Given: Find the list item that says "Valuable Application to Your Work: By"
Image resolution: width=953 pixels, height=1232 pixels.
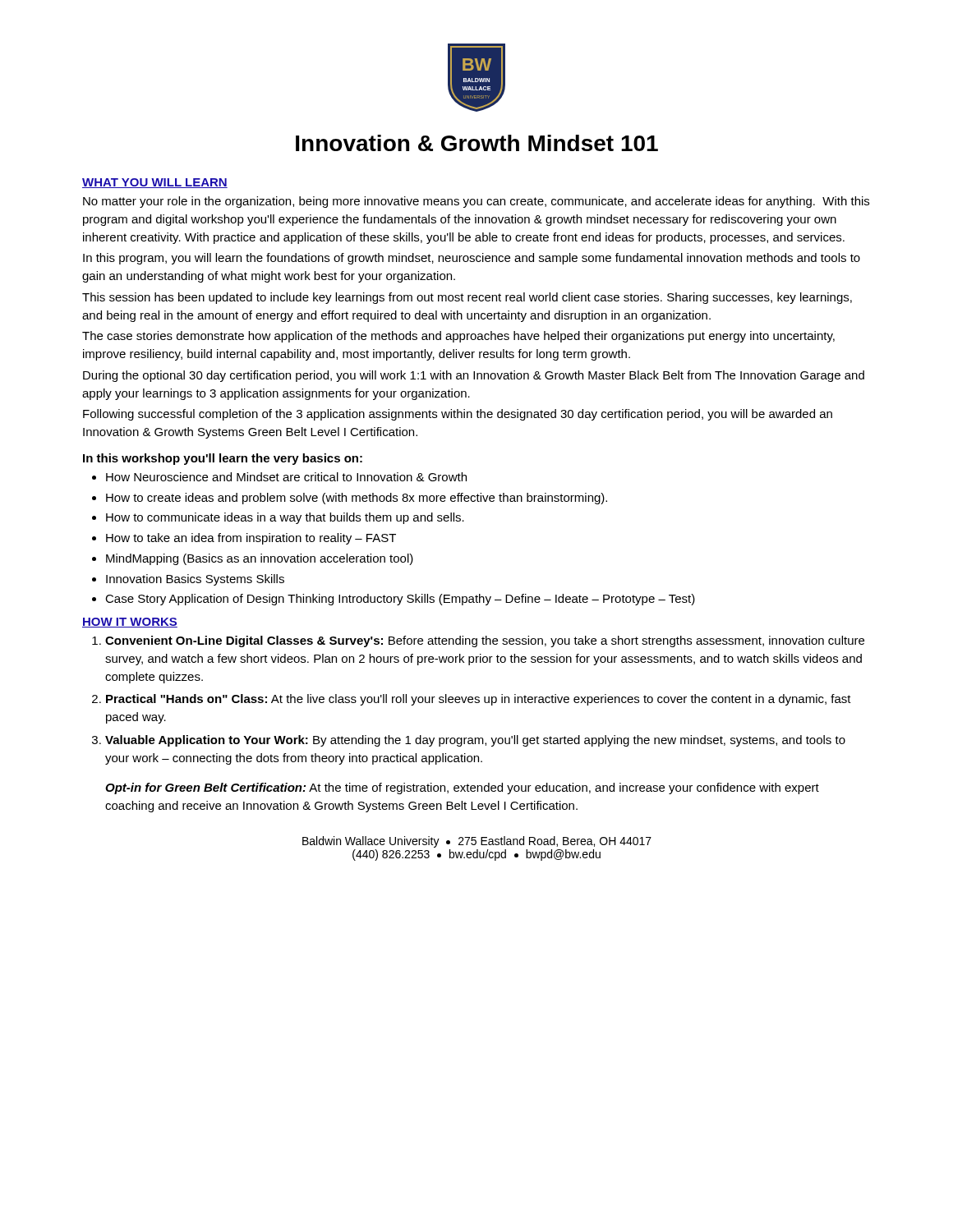Looking at the screenshot, I should point(475,748).
